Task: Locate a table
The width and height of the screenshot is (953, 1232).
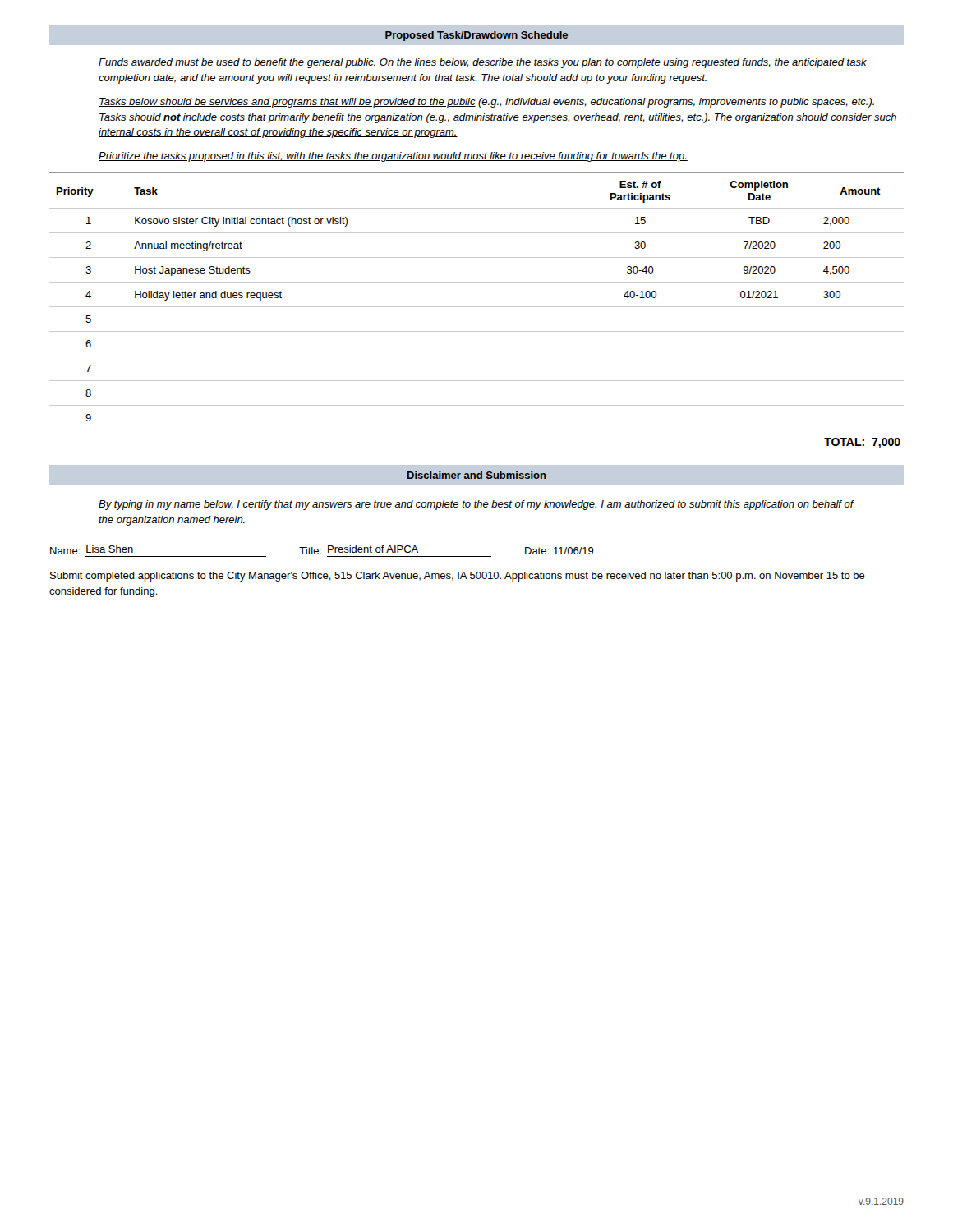Action: [x=476, y=301]
